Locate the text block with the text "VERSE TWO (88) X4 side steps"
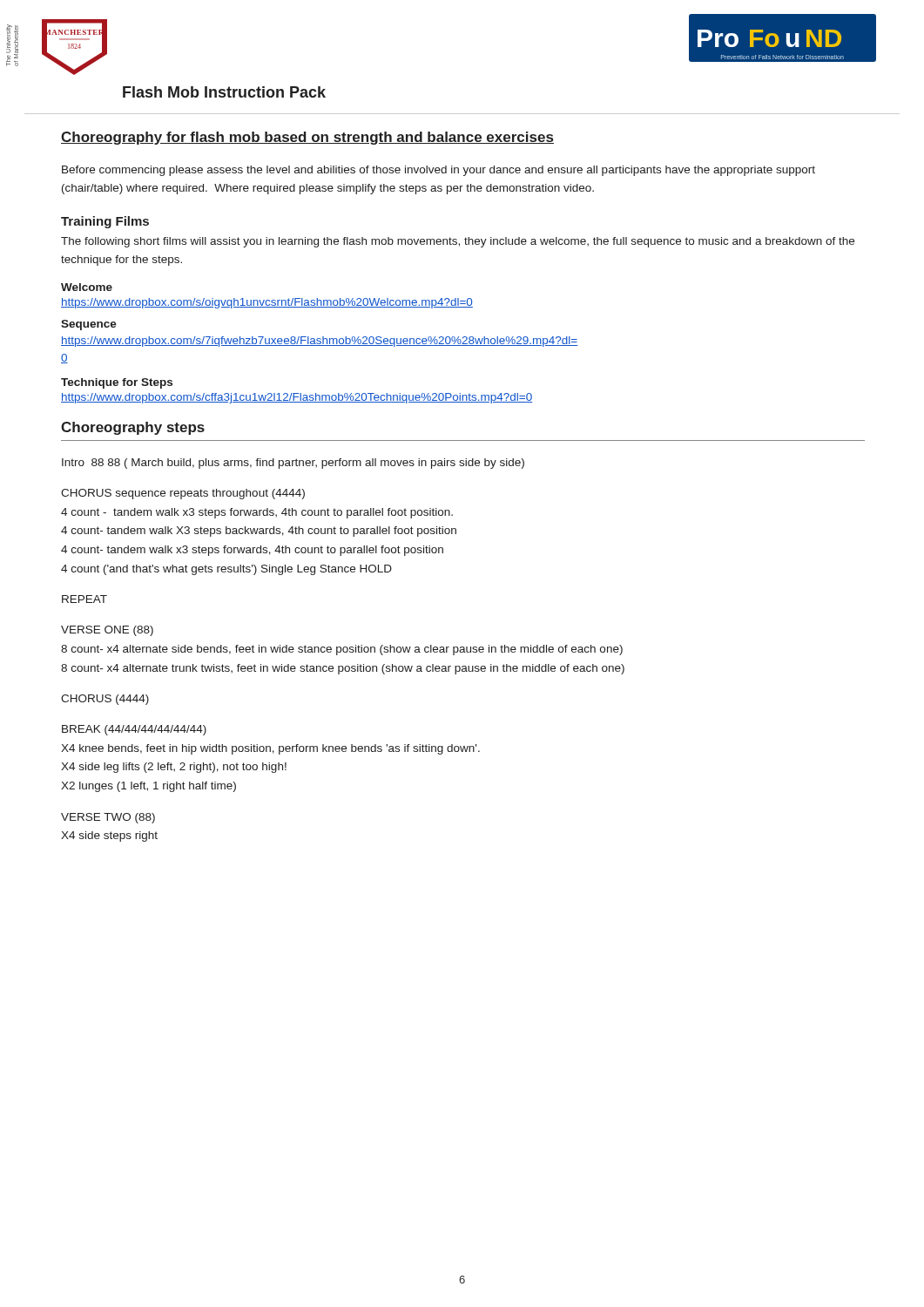Screen dimensions: 1307x924 109,826
